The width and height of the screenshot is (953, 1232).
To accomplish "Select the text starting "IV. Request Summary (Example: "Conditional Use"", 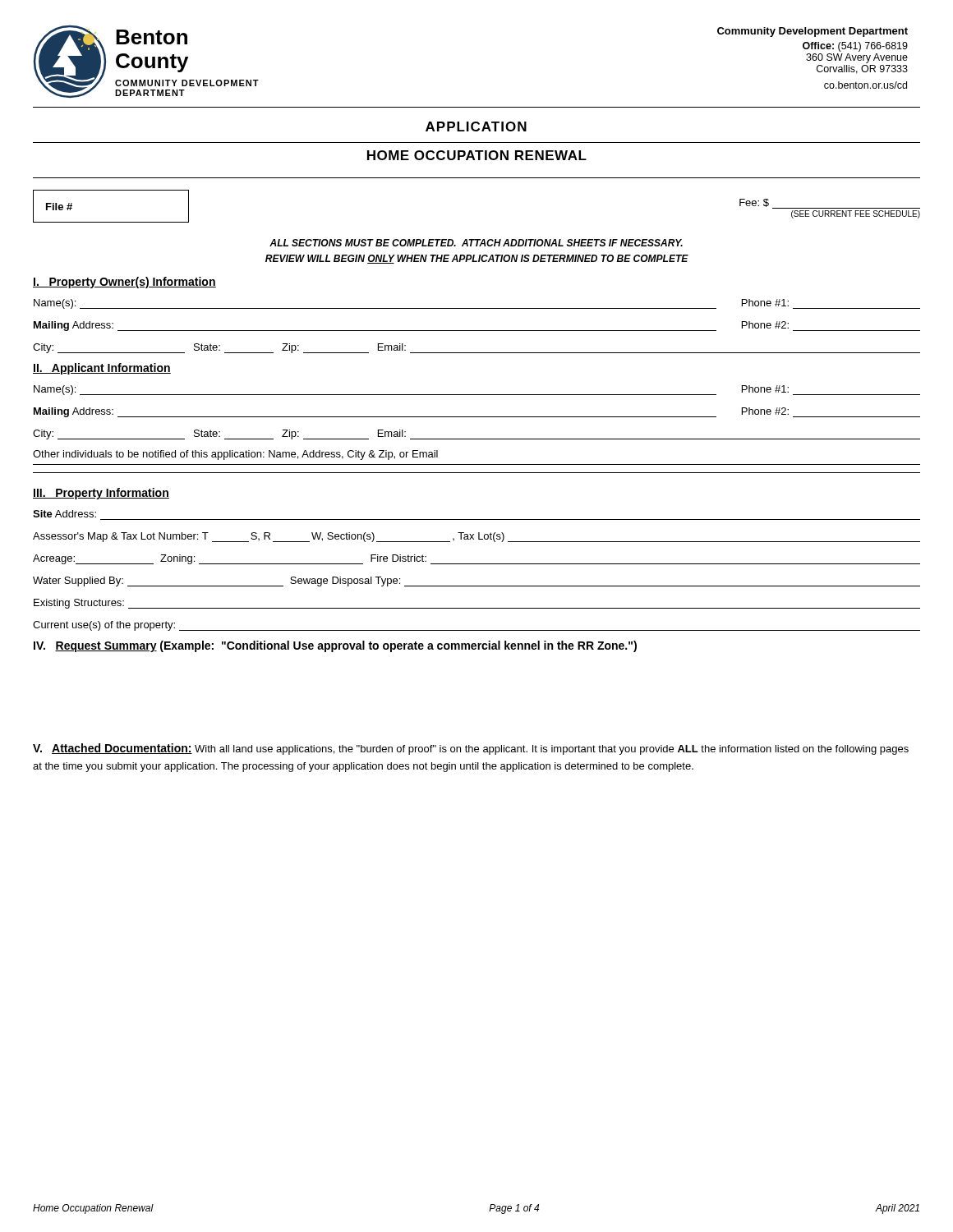I will point(335,646).
